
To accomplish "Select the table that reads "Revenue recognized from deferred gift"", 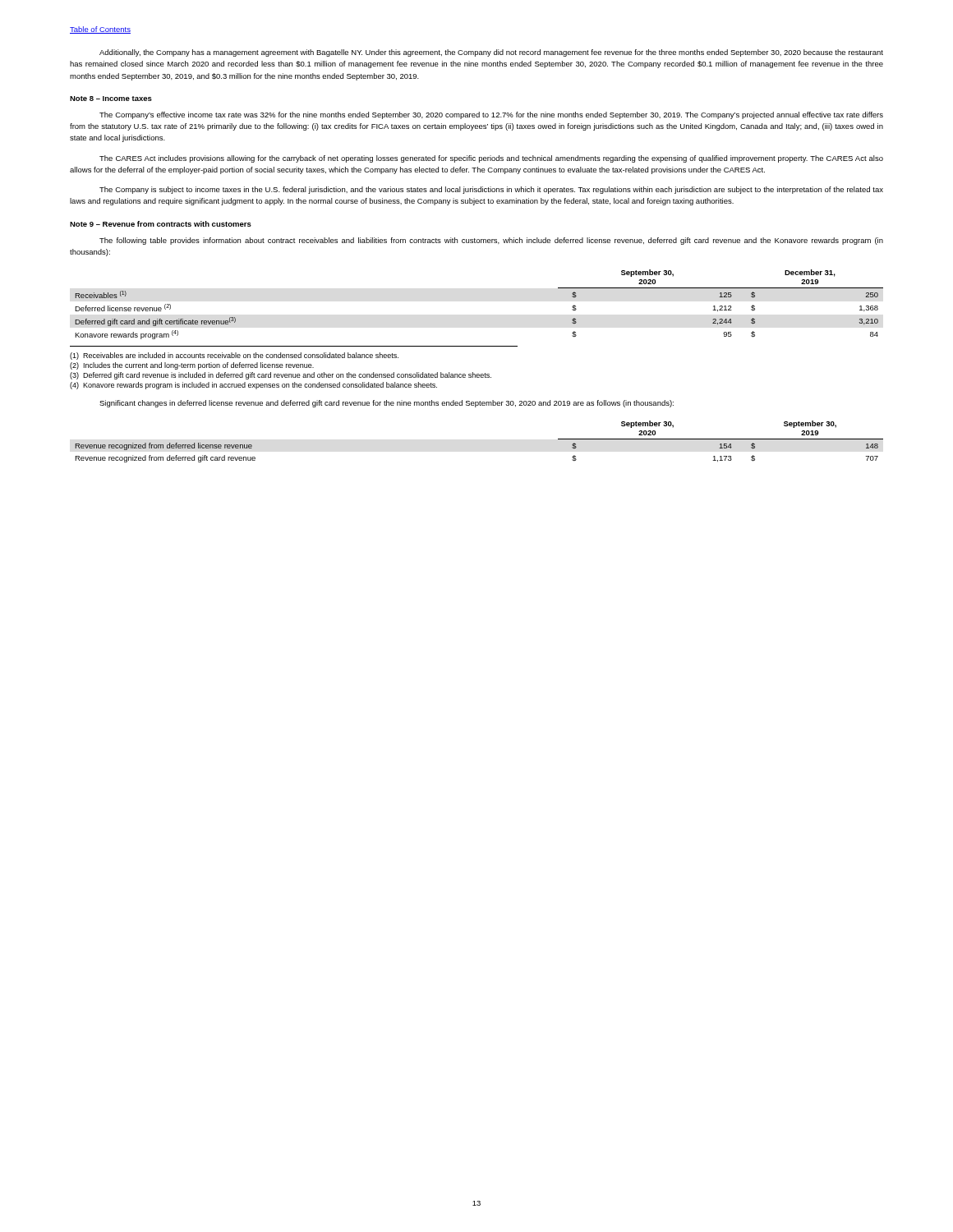I will click(x=476, y=441).
